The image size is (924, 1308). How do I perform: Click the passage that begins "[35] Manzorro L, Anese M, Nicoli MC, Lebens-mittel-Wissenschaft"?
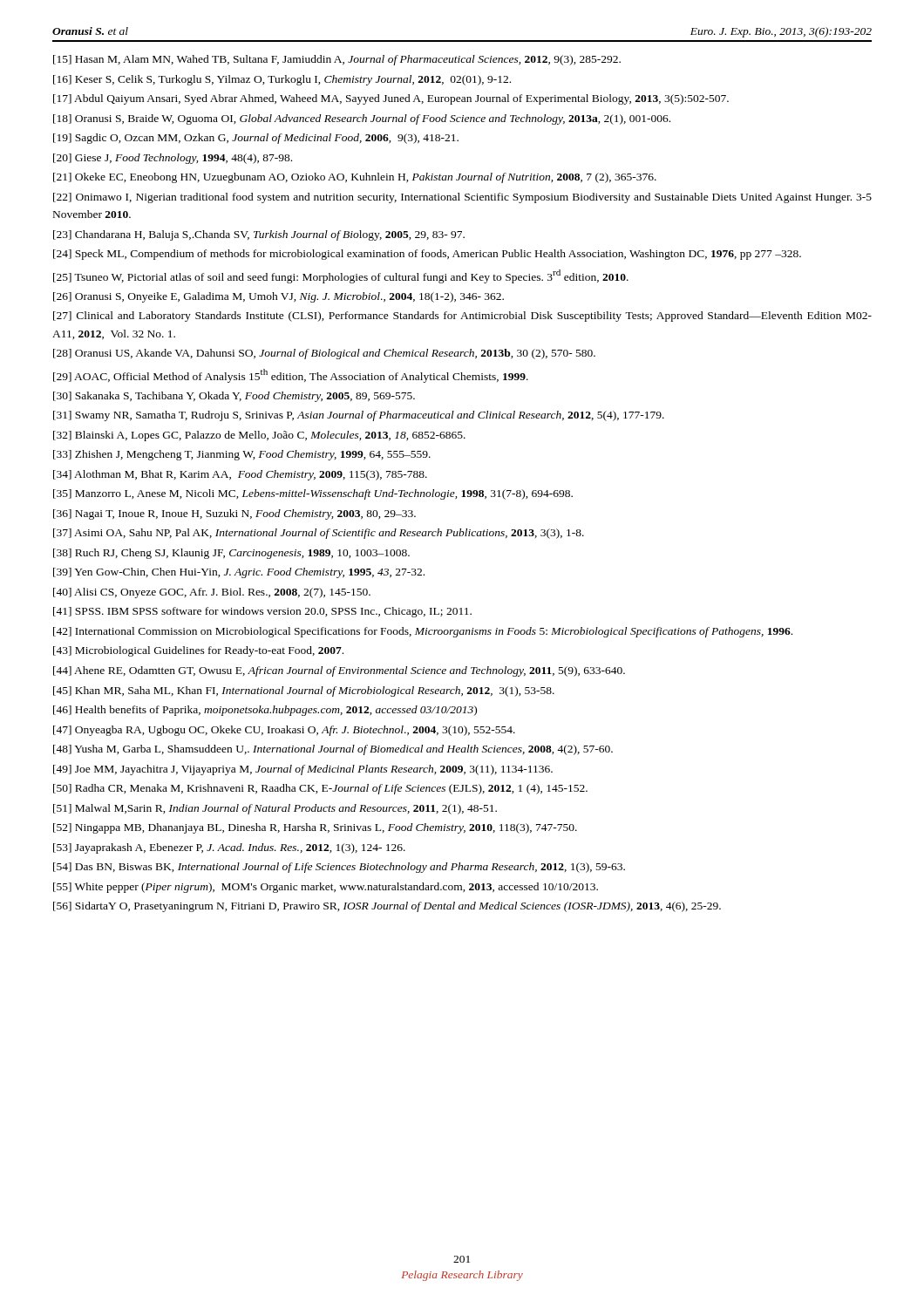click(313, 493)
